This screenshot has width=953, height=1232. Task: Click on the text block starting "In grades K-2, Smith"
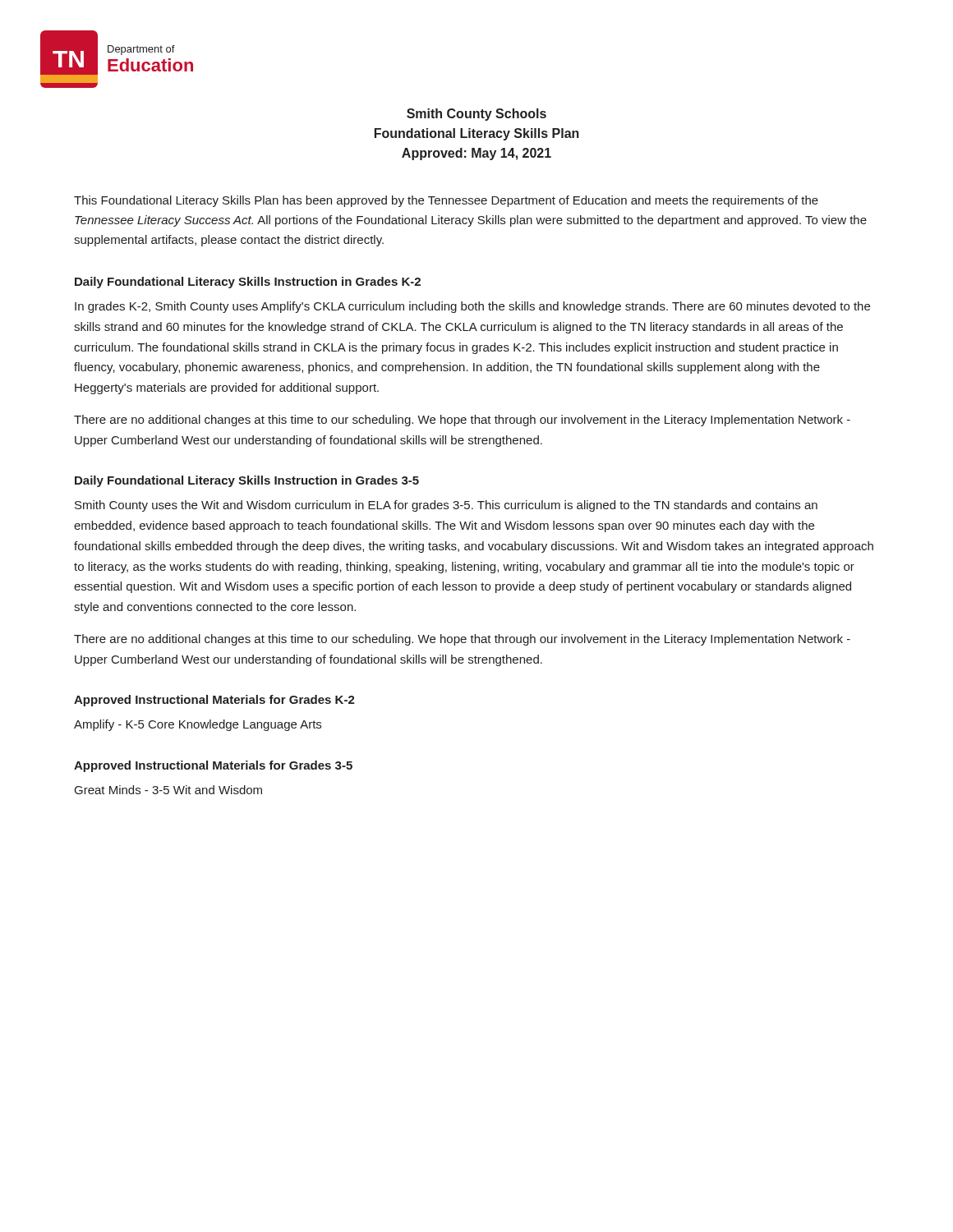point(472,347)
